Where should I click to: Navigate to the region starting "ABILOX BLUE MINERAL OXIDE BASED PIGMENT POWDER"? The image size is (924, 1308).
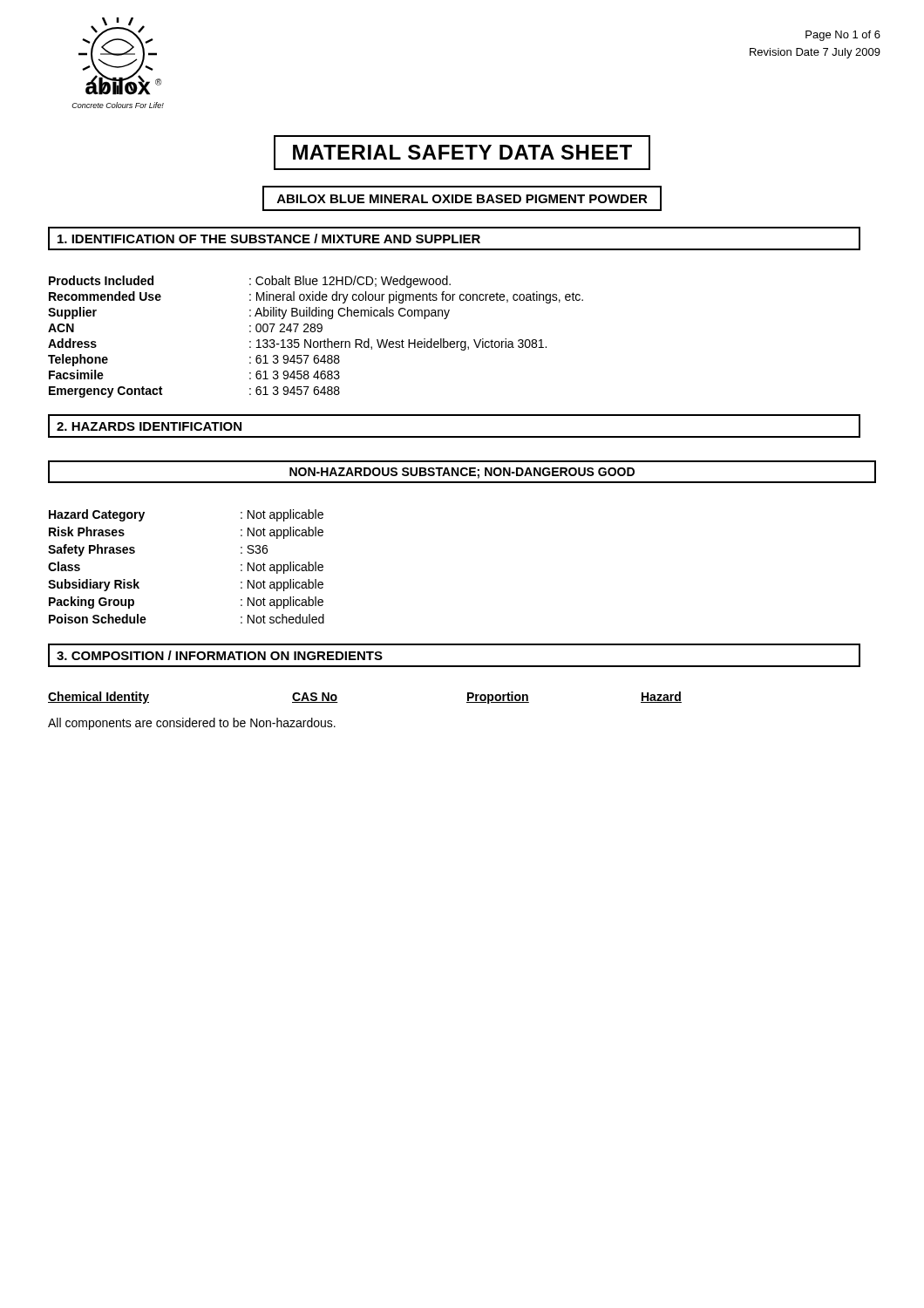pos(462,198)
